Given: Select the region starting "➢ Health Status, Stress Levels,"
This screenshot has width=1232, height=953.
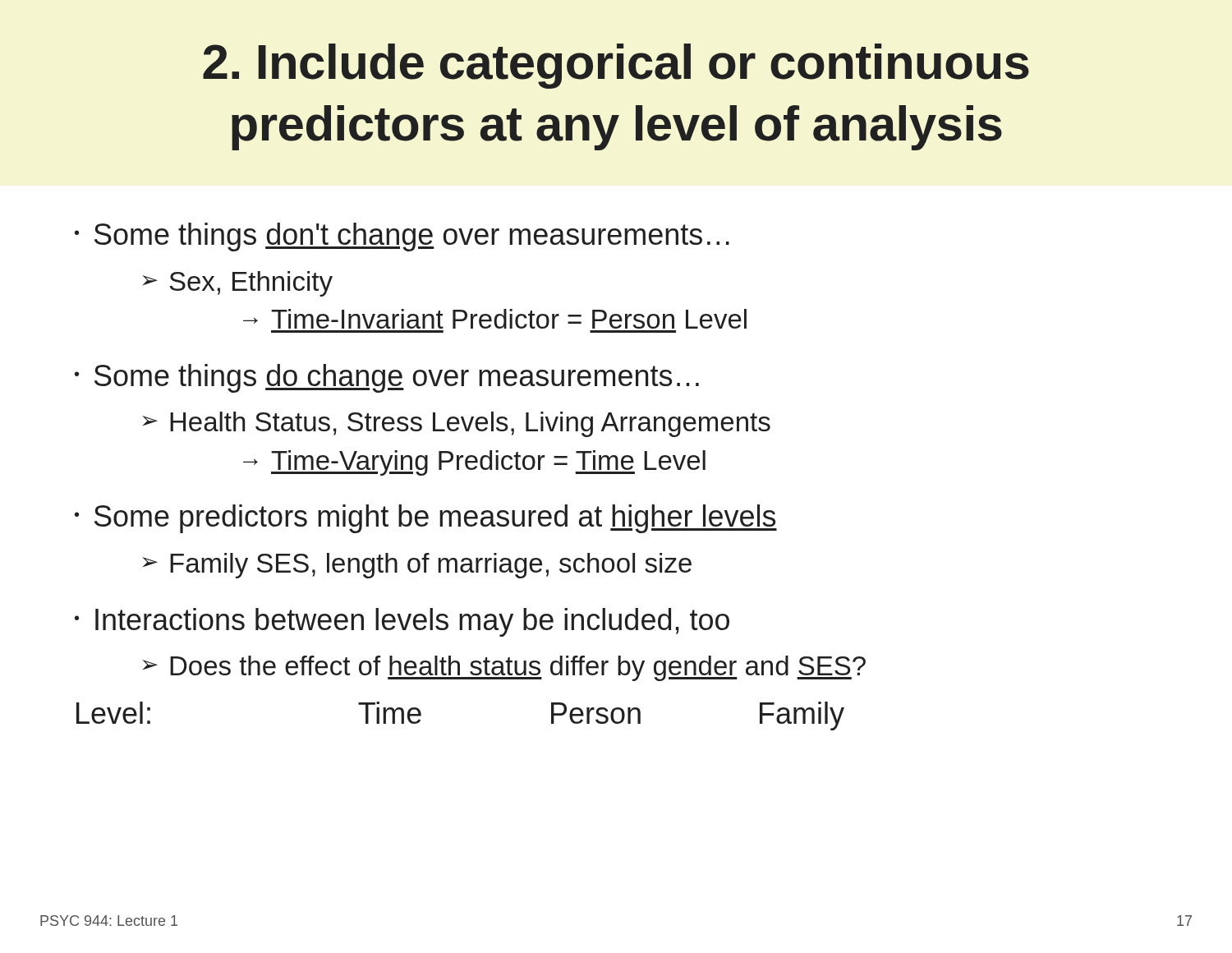Looking at the screenshot, I should point(455,423).
